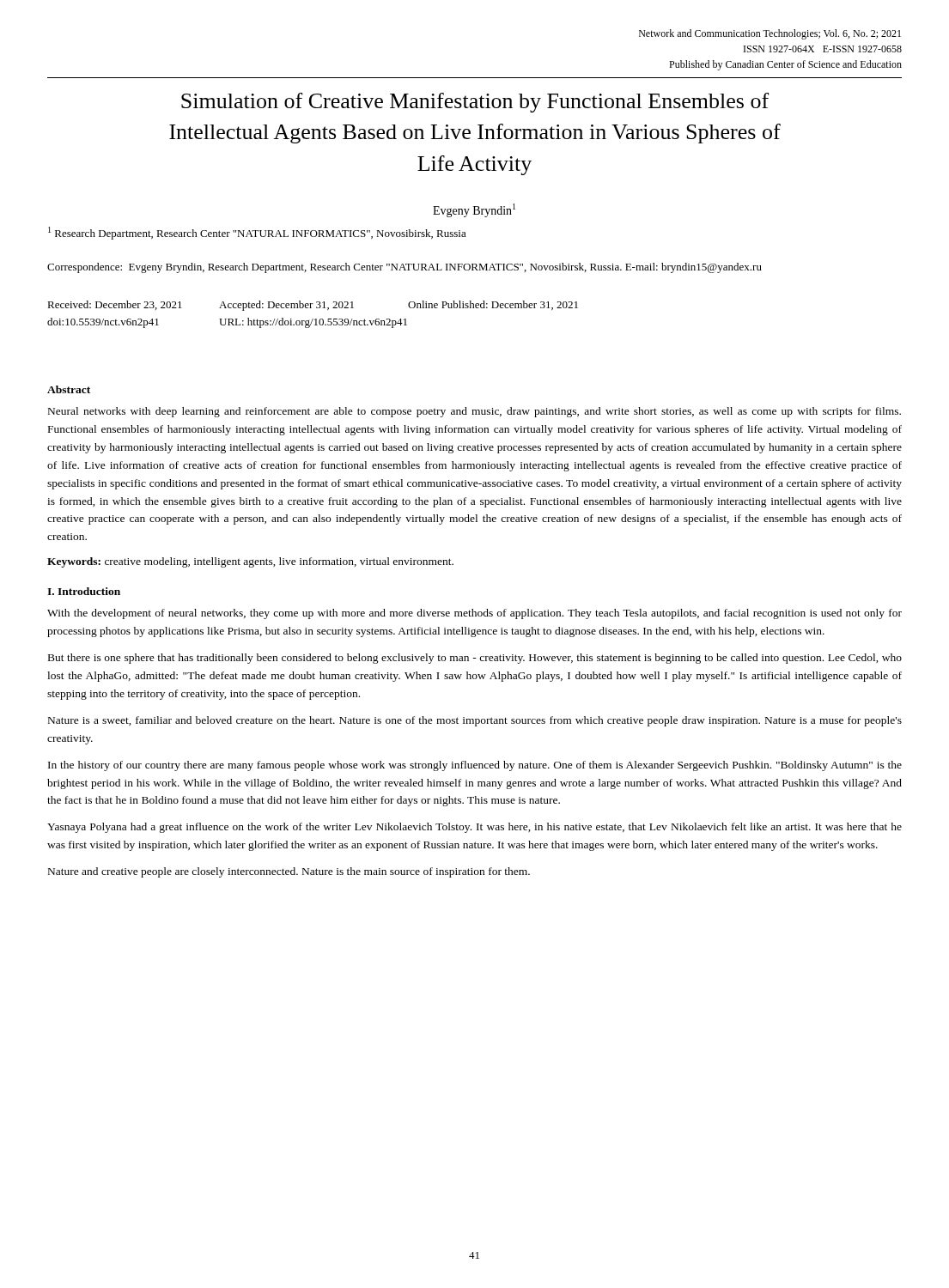Image resolution: width=949 pixels, height=1288 pixels.
Task: Locate the region starting "Simulation of Creative Manifestation"
Action: coord(474,133)
